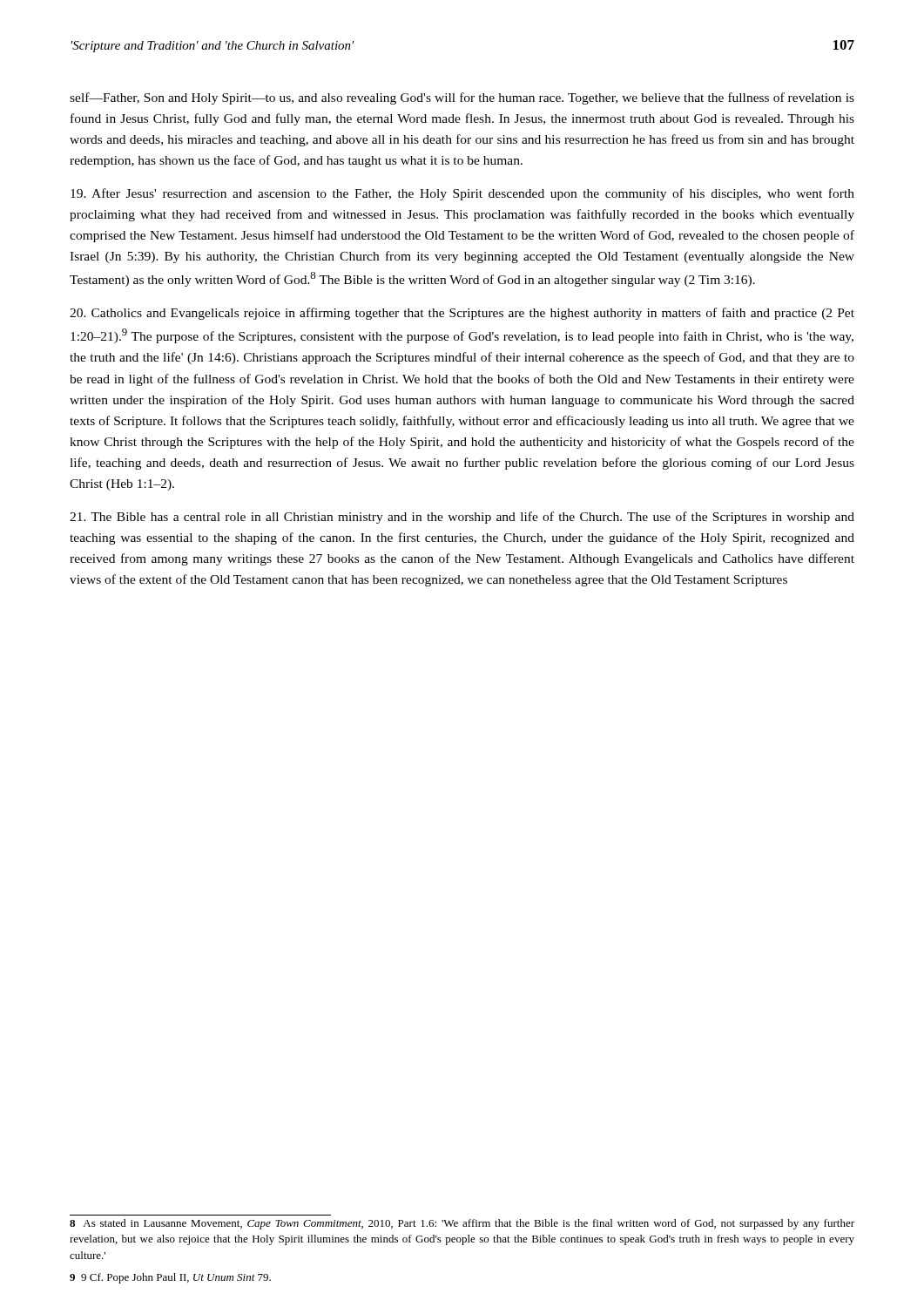Viewport: 924px width, 1307px height.
Task: Navigate to the text starting "self—Father, Son and Holy Spirit—to us, and also"
Action: (x=462, y=129)
